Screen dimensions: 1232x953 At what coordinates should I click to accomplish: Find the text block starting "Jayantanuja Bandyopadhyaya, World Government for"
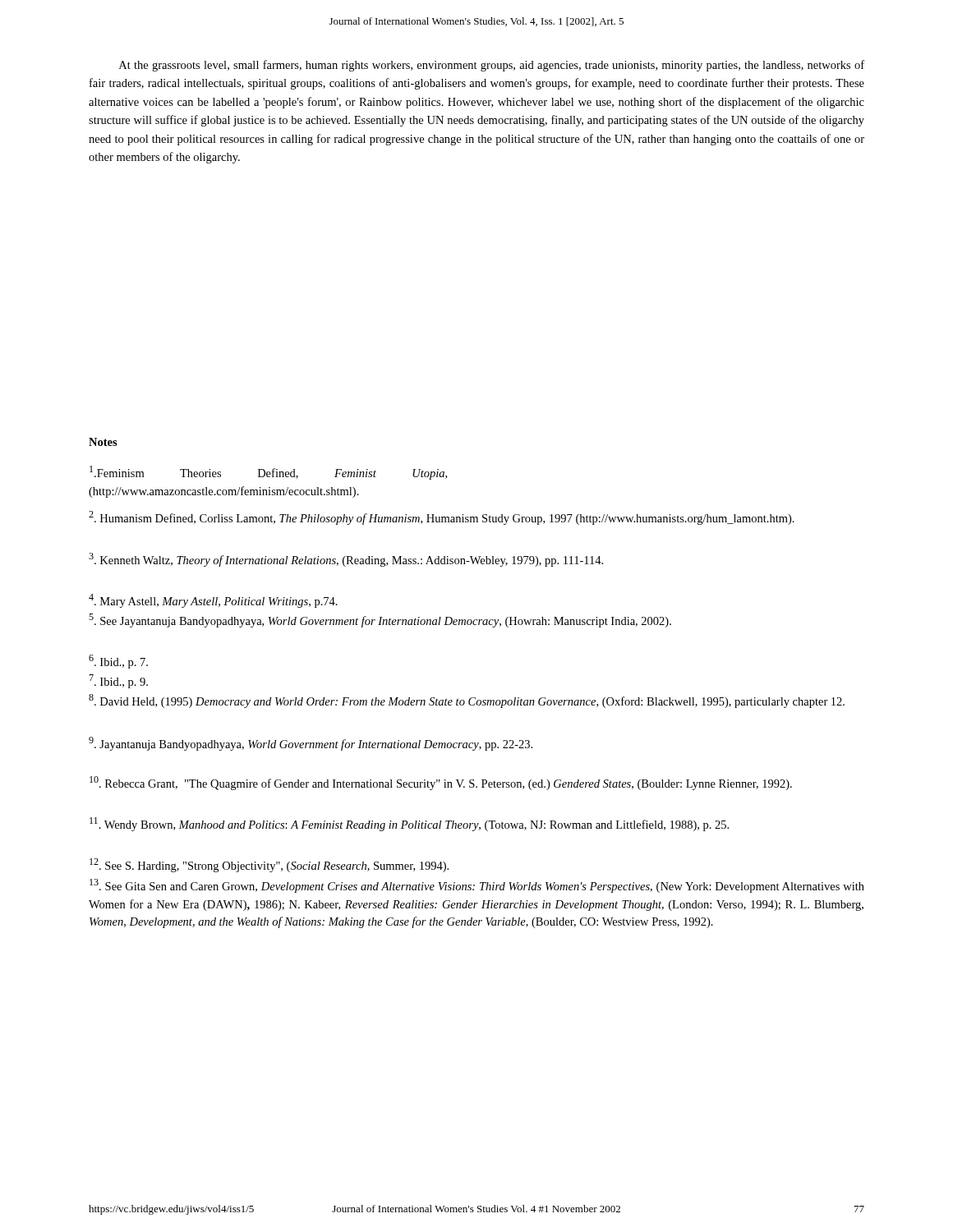point(311,742)
